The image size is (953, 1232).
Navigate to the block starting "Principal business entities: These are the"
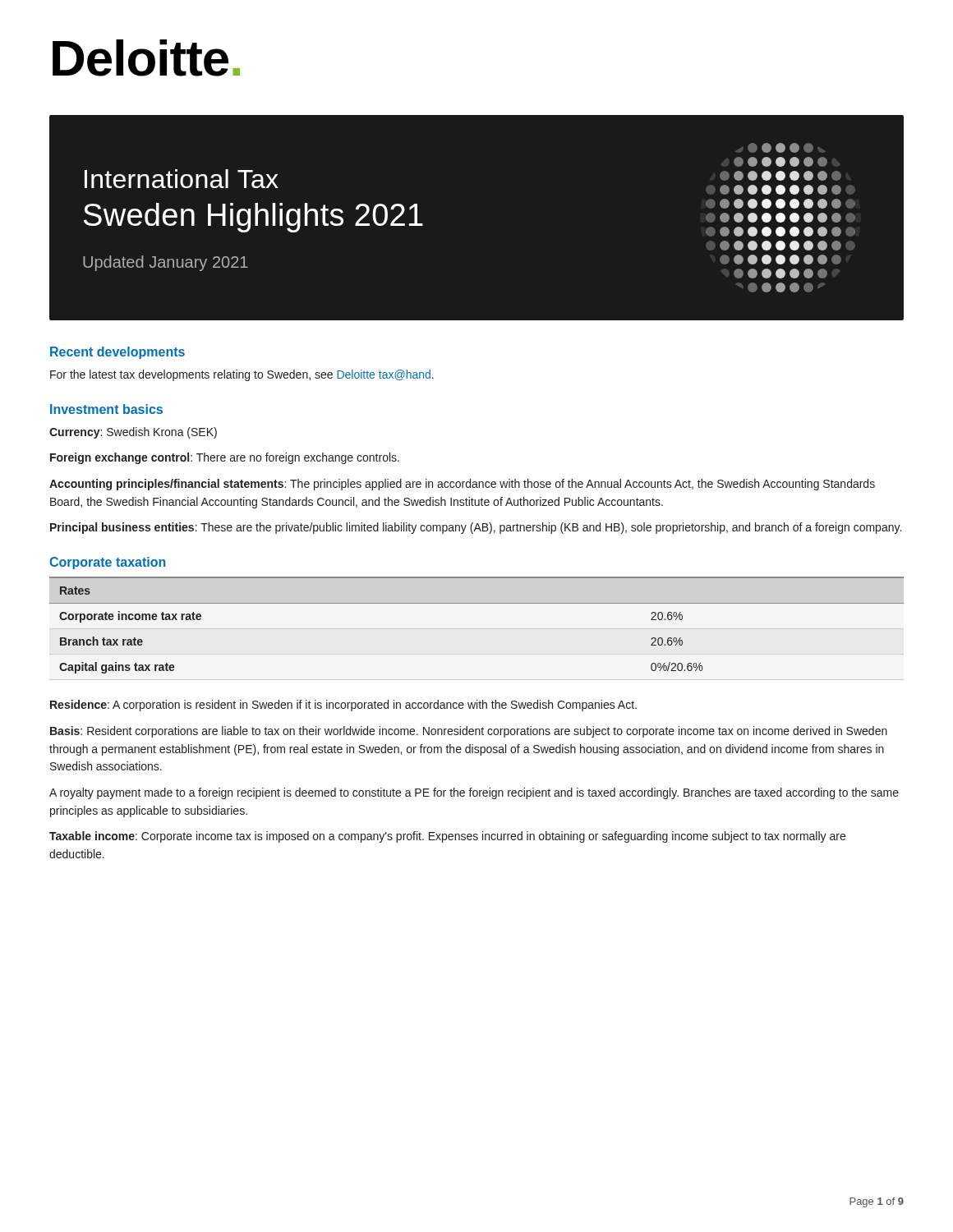pyautogui.click(x=476, y=528)
